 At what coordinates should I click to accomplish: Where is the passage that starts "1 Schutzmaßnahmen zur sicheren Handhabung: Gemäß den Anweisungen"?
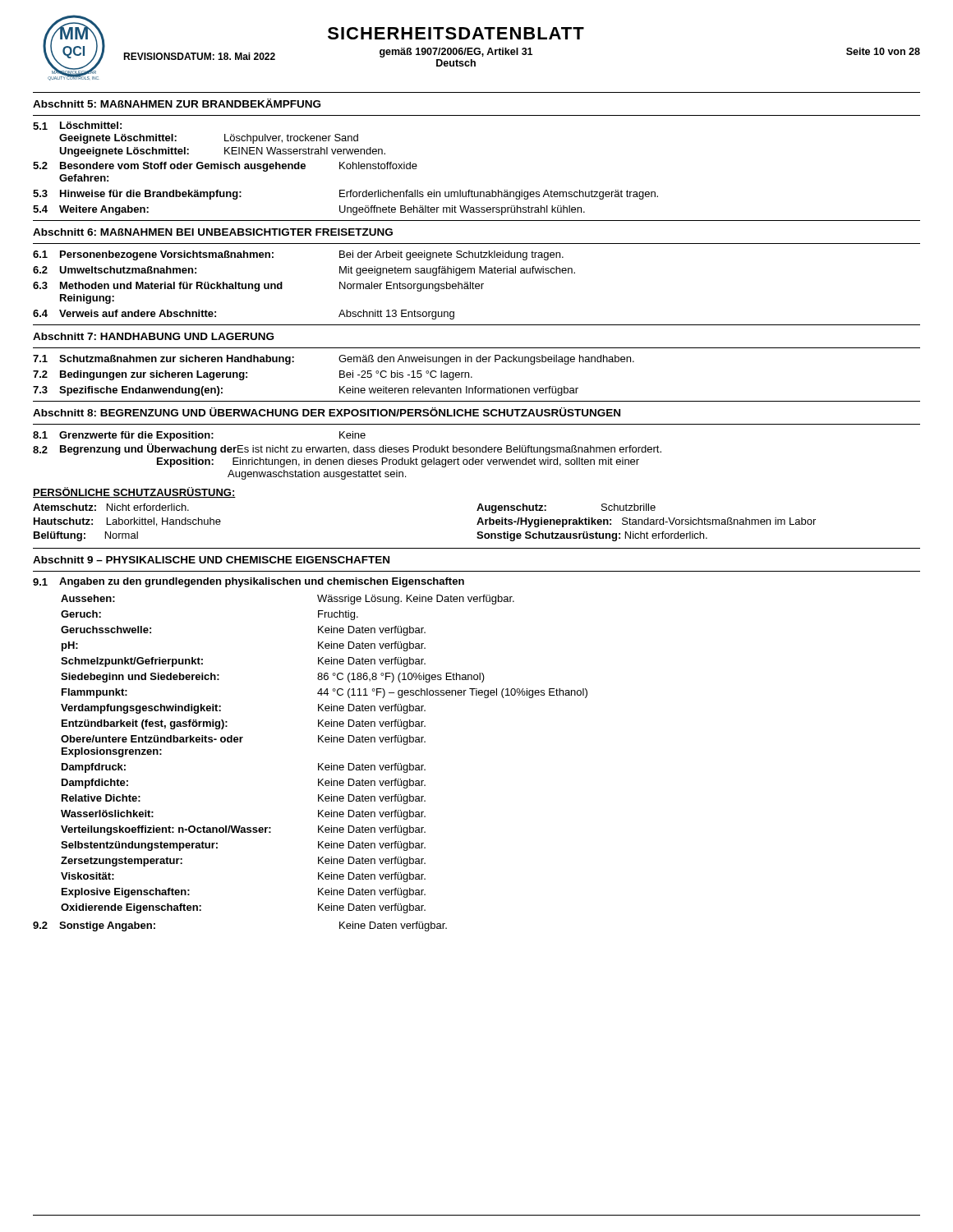pos(476,358)
